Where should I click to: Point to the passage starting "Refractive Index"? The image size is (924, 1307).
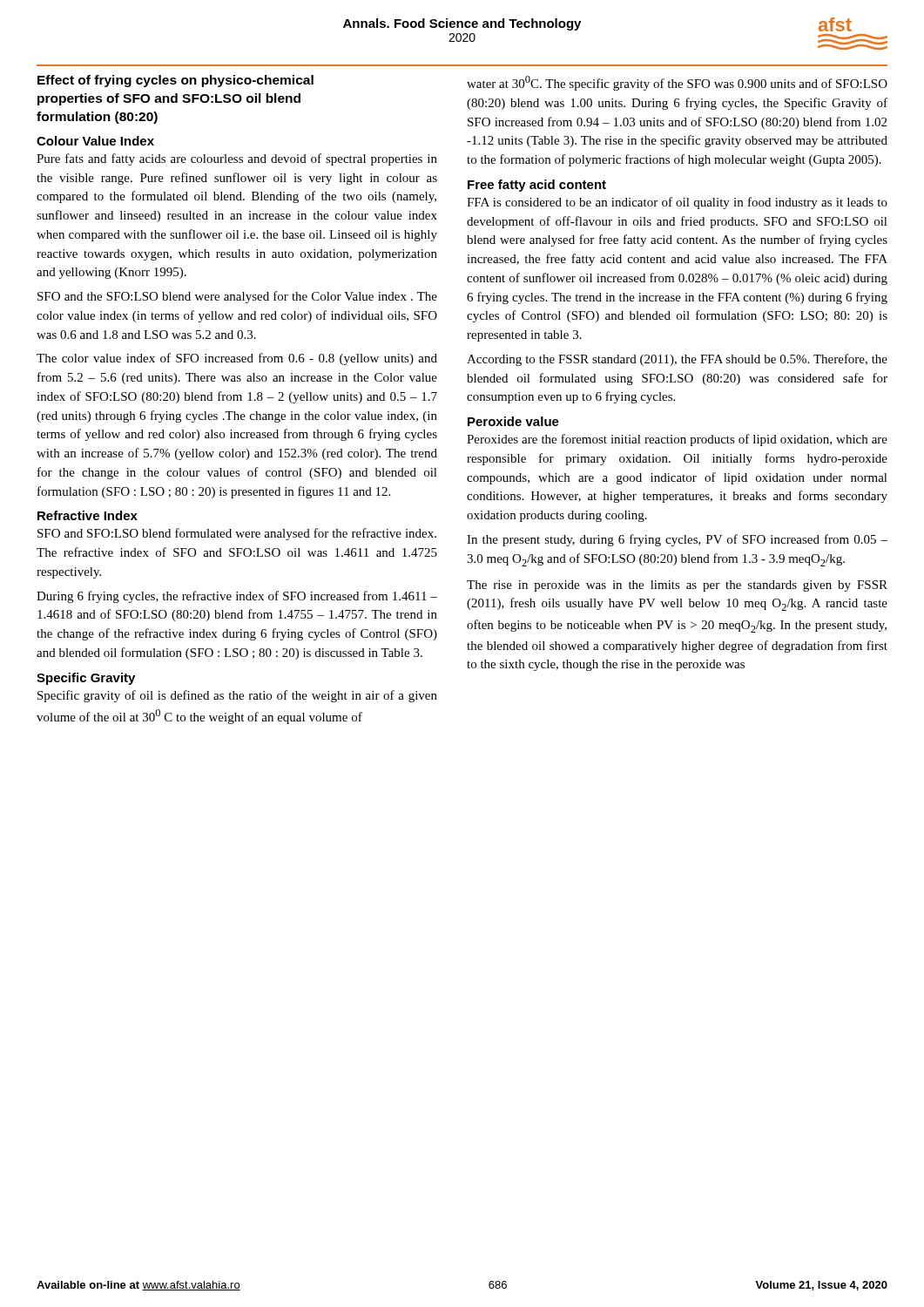(x=87, y=516)
